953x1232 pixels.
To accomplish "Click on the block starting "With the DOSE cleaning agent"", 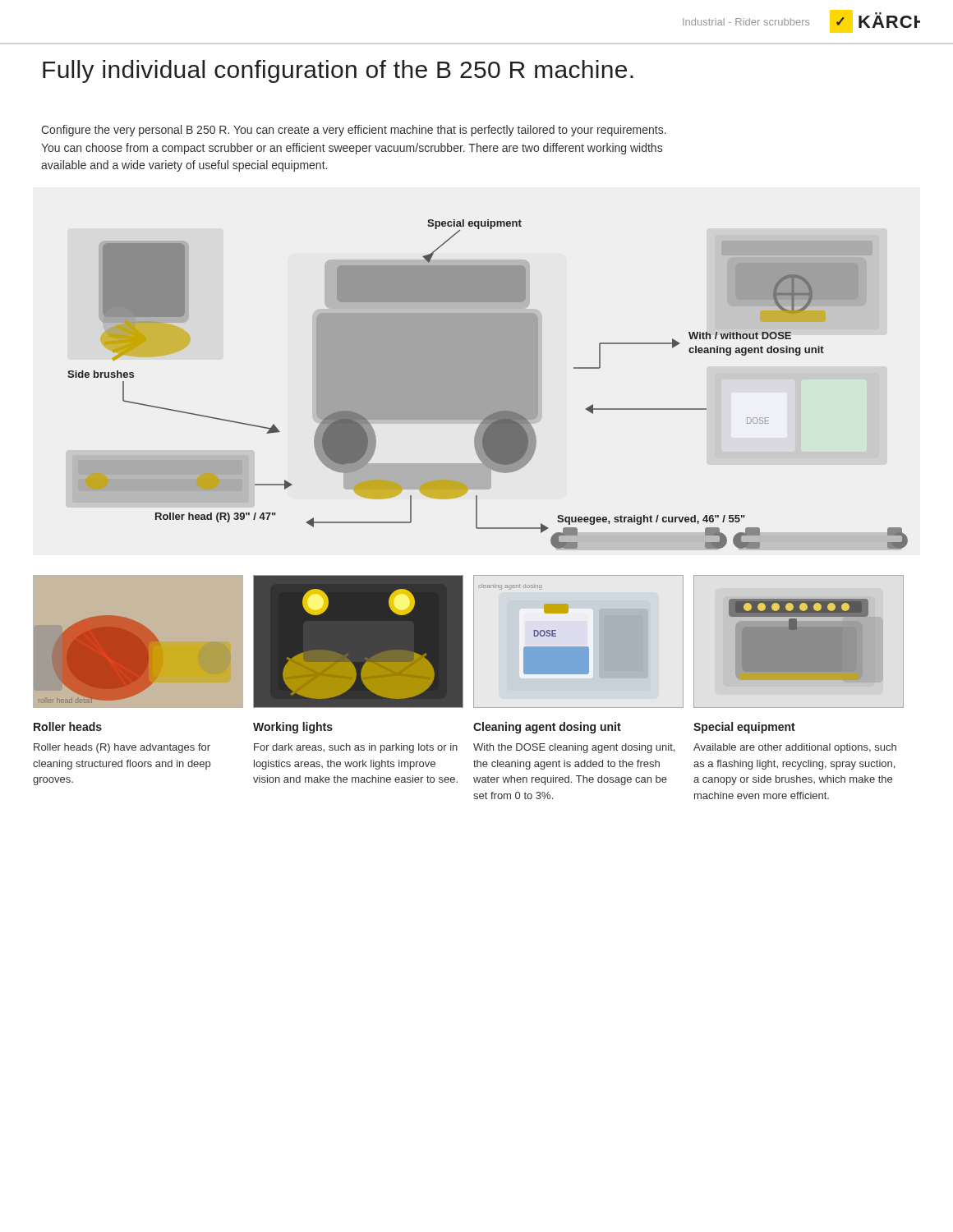I will tap(578, 771).
